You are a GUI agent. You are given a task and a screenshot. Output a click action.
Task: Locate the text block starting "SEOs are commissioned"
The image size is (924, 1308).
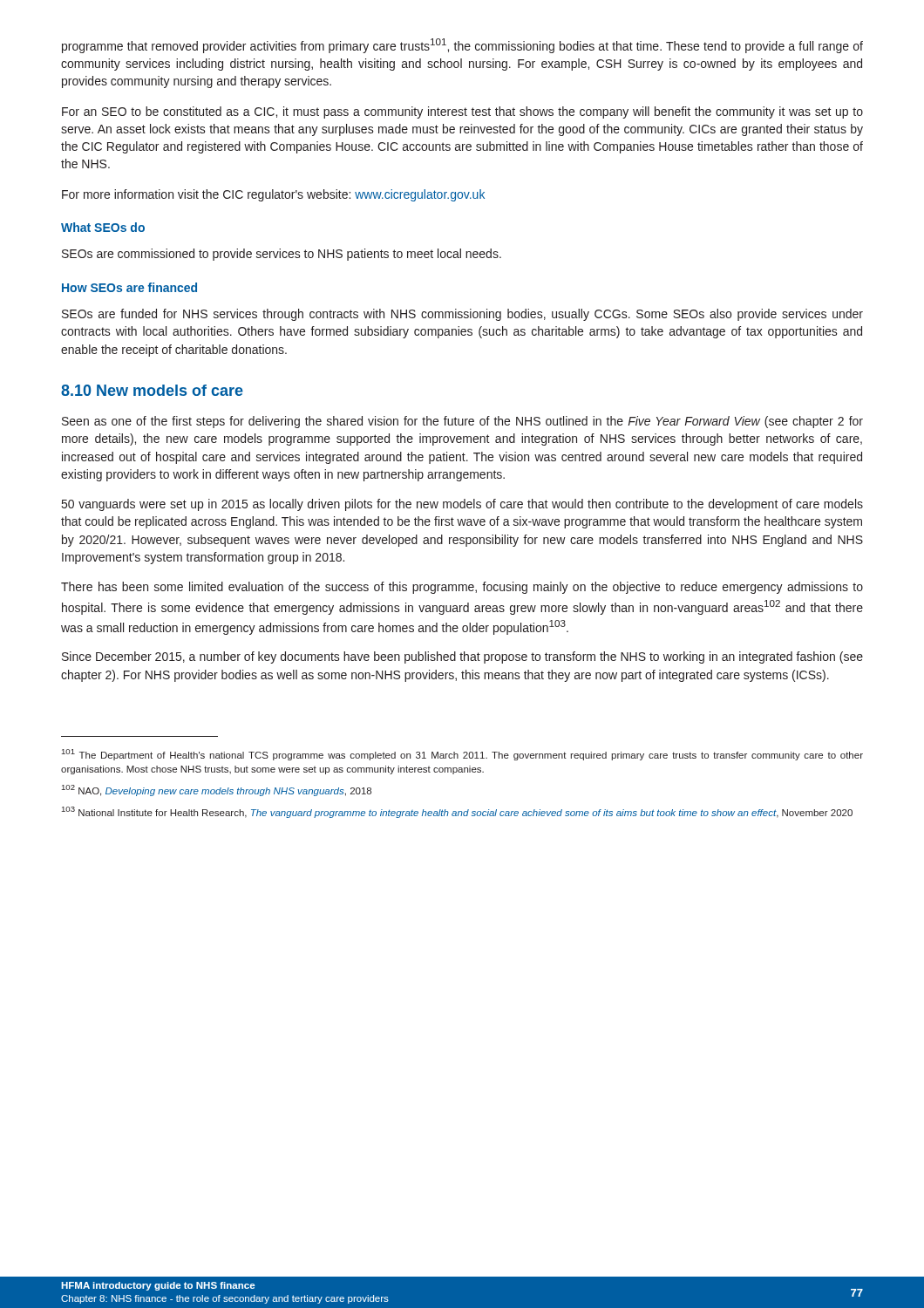pyautogui.click(x=462, y=254)
